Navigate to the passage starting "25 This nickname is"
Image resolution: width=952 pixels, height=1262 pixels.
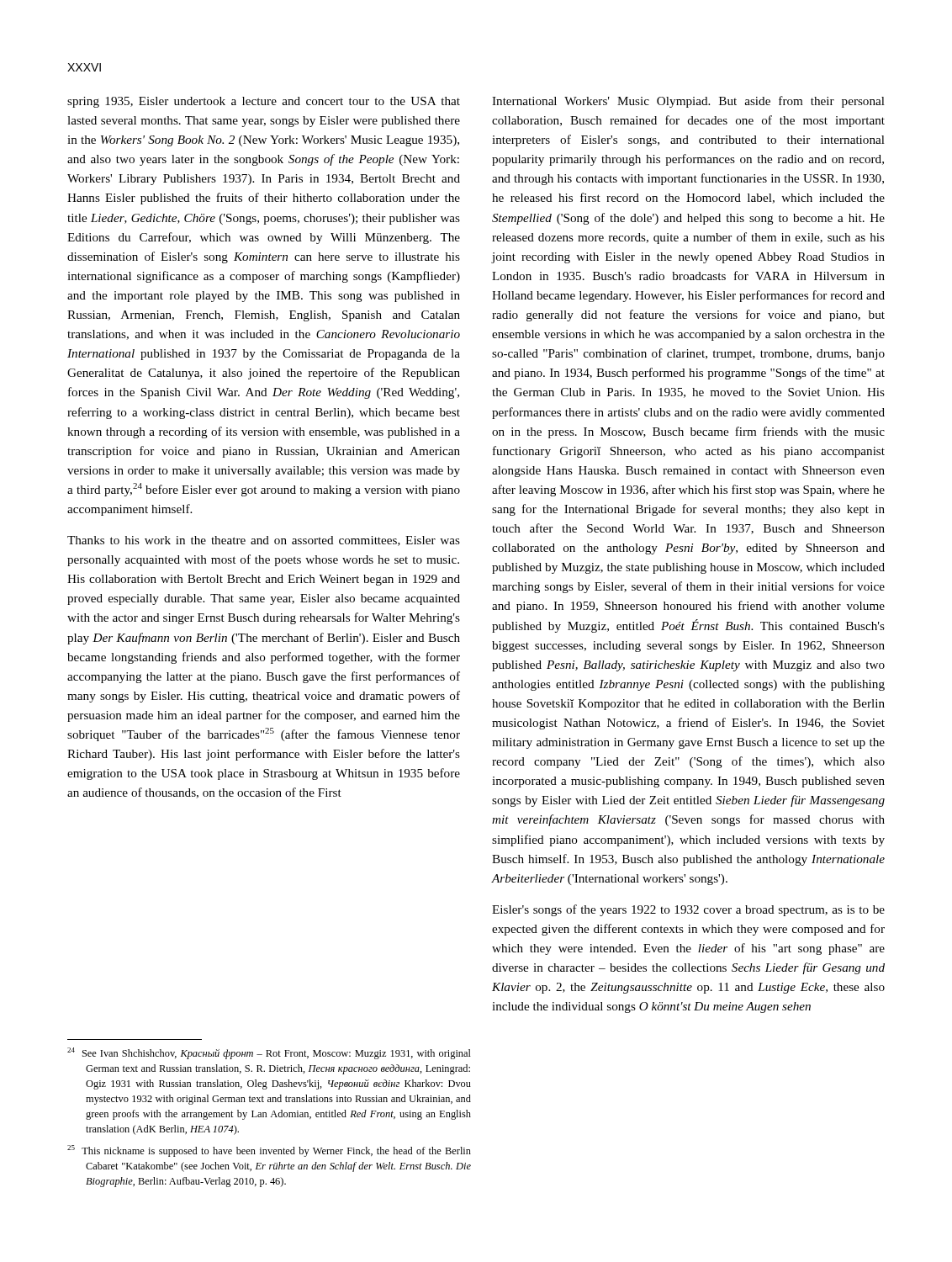tap(269, 1166)
